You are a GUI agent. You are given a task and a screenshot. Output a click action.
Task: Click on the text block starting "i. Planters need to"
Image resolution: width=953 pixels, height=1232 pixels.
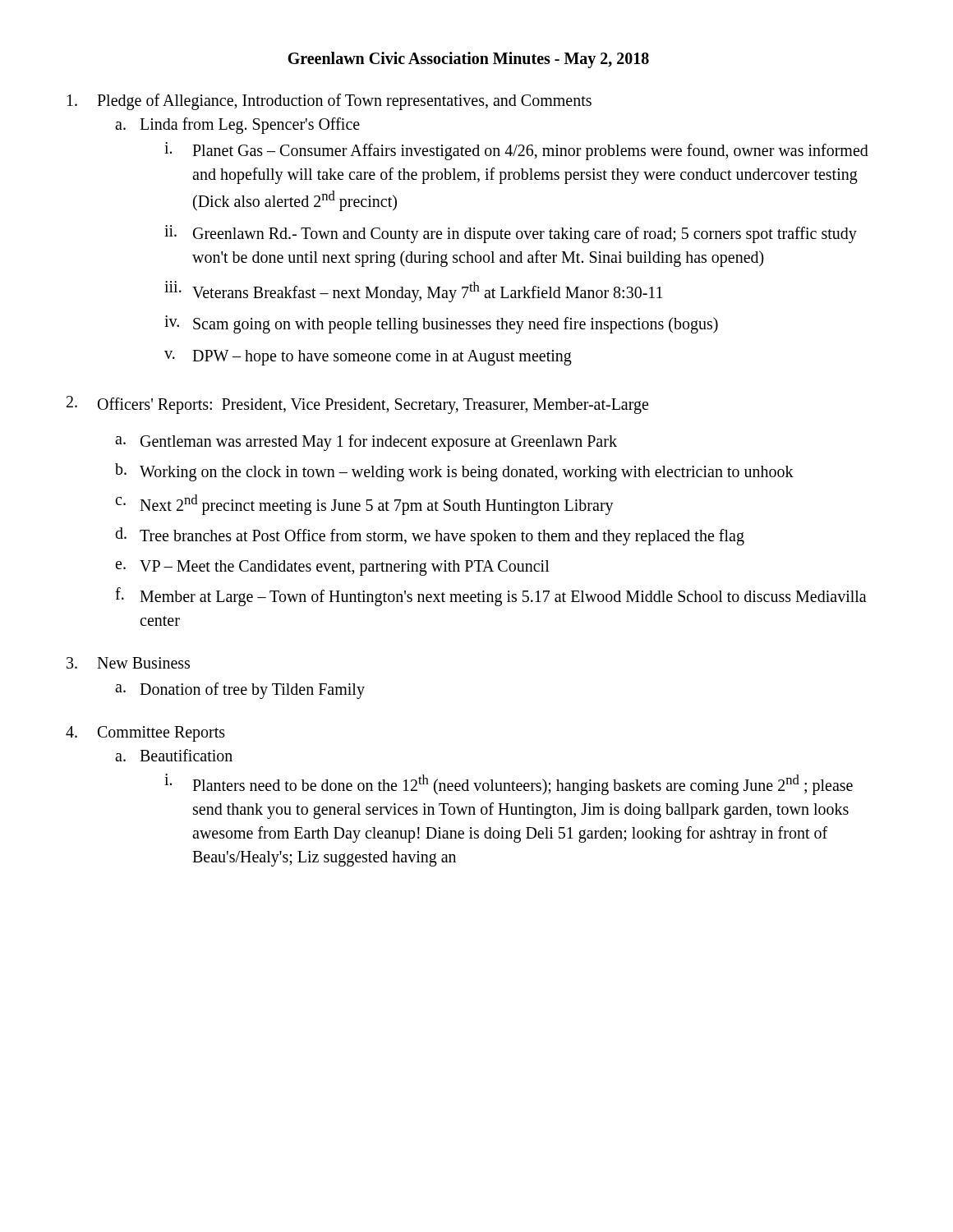[518, 820]
